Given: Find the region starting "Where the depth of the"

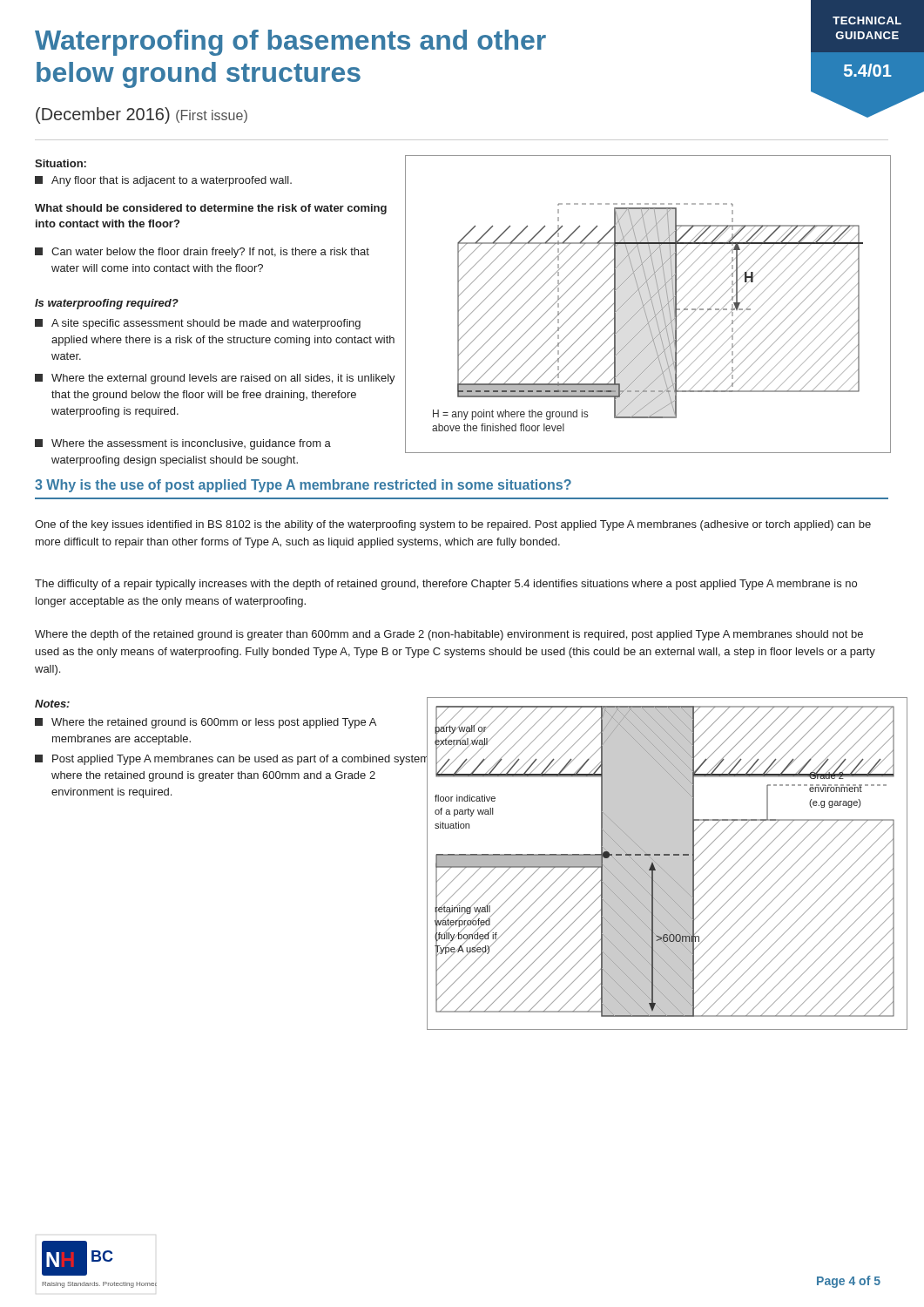Looking at the screenshot, I should click(455, 651).
